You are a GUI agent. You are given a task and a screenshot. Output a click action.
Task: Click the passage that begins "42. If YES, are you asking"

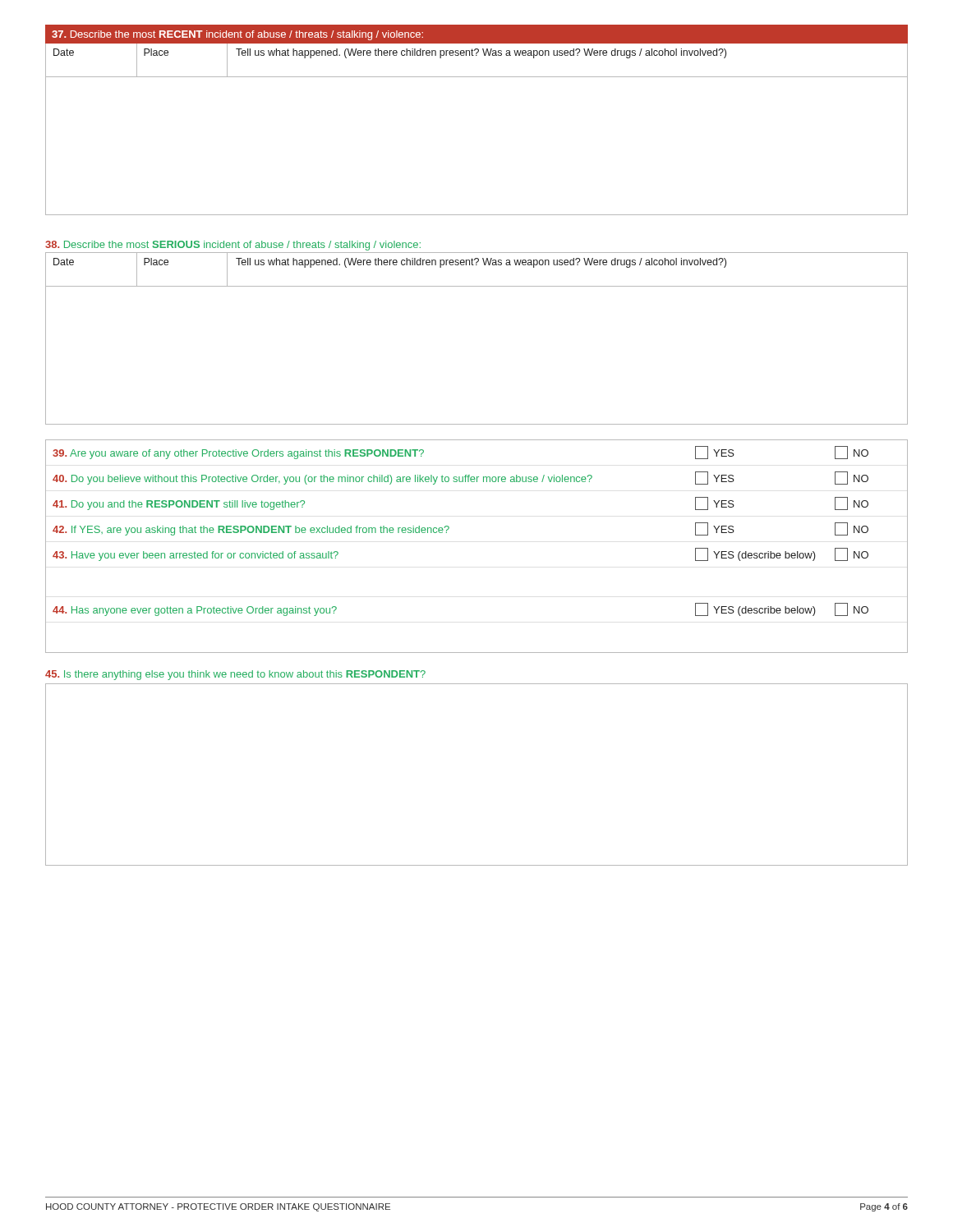247,529
